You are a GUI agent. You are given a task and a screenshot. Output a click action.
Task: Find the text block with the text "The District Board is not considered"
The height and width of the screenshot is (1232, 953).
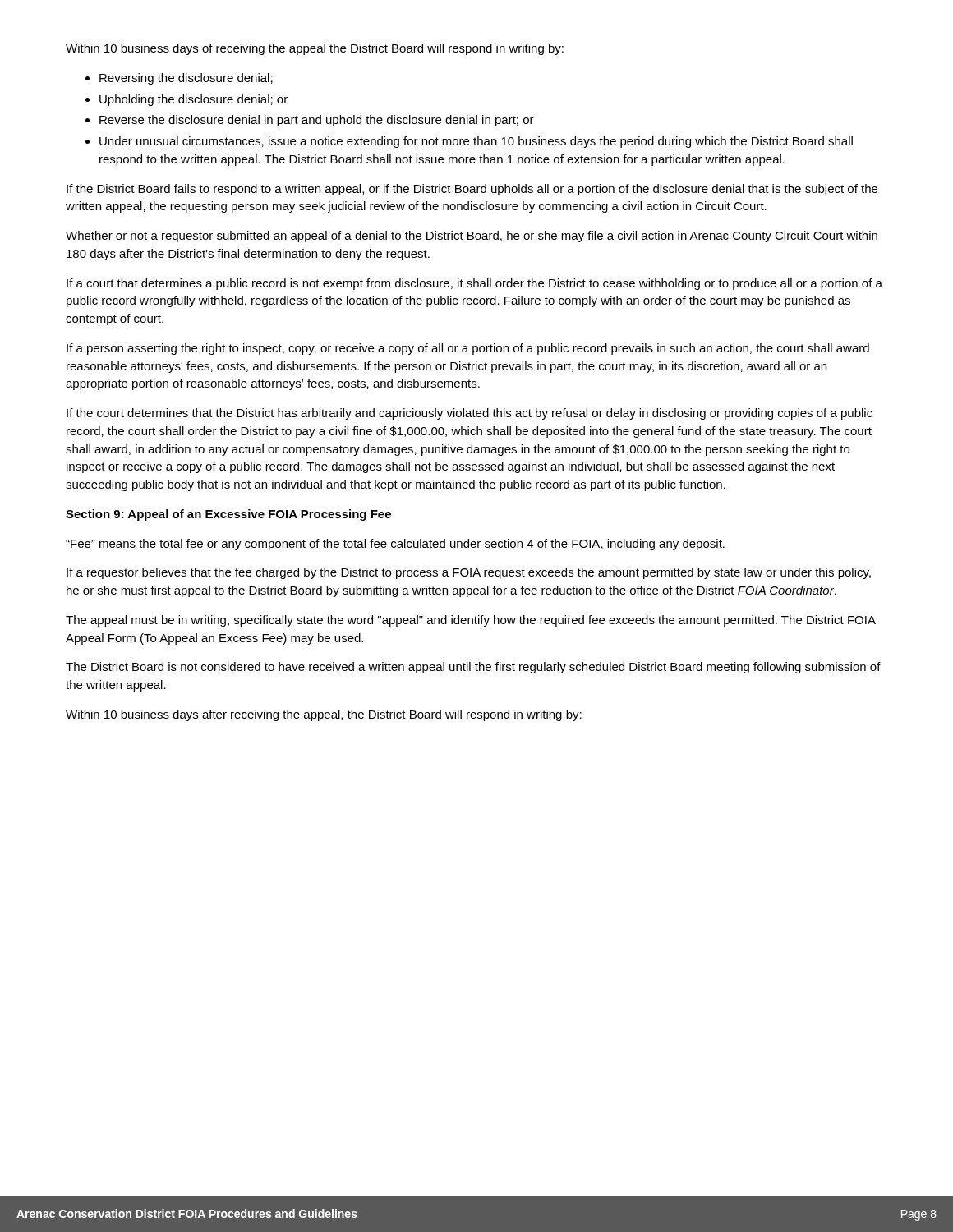(473, 676)
